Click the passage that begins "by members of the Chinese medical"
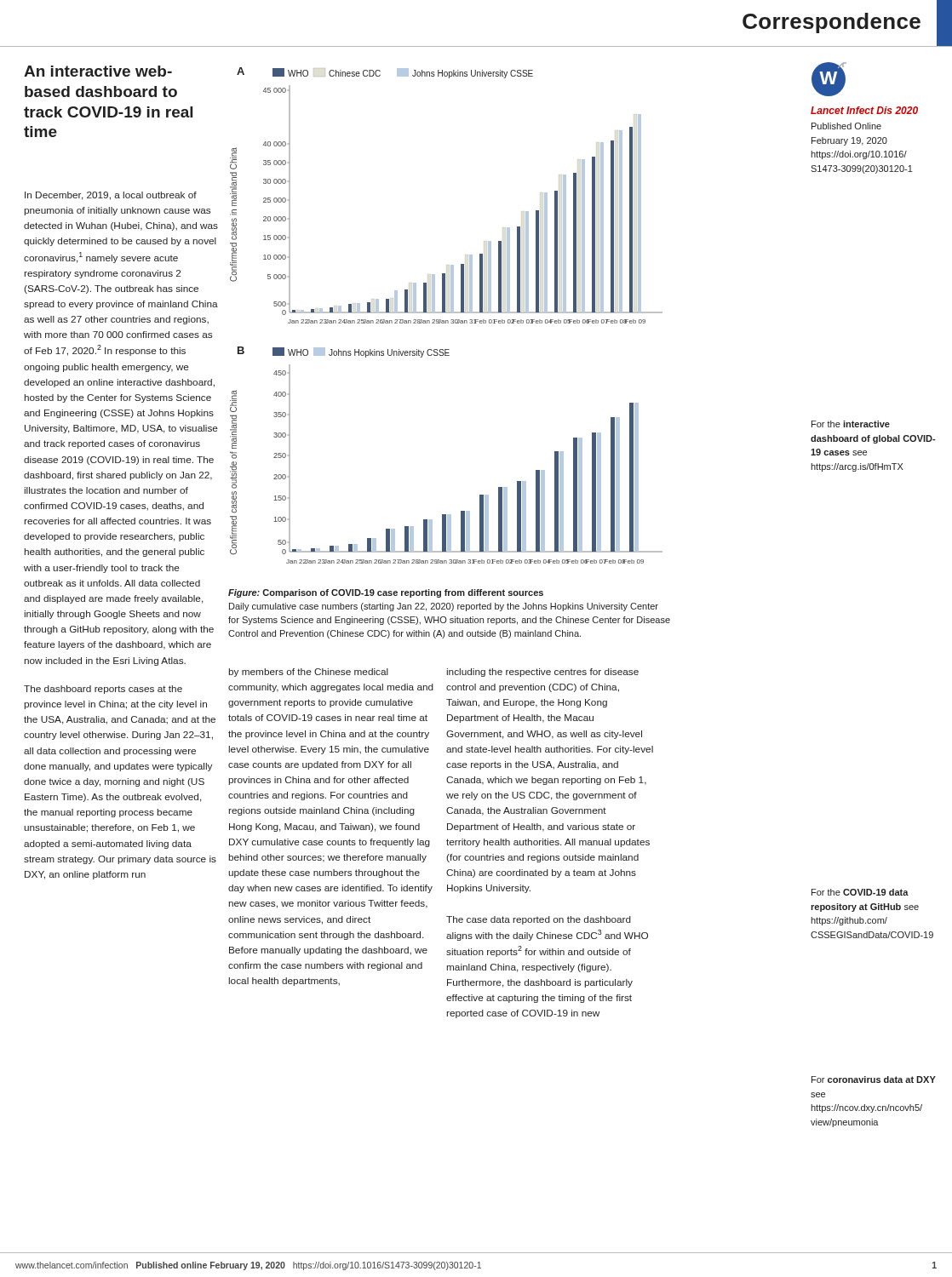The image size is (952, 1277). point(331,826)
